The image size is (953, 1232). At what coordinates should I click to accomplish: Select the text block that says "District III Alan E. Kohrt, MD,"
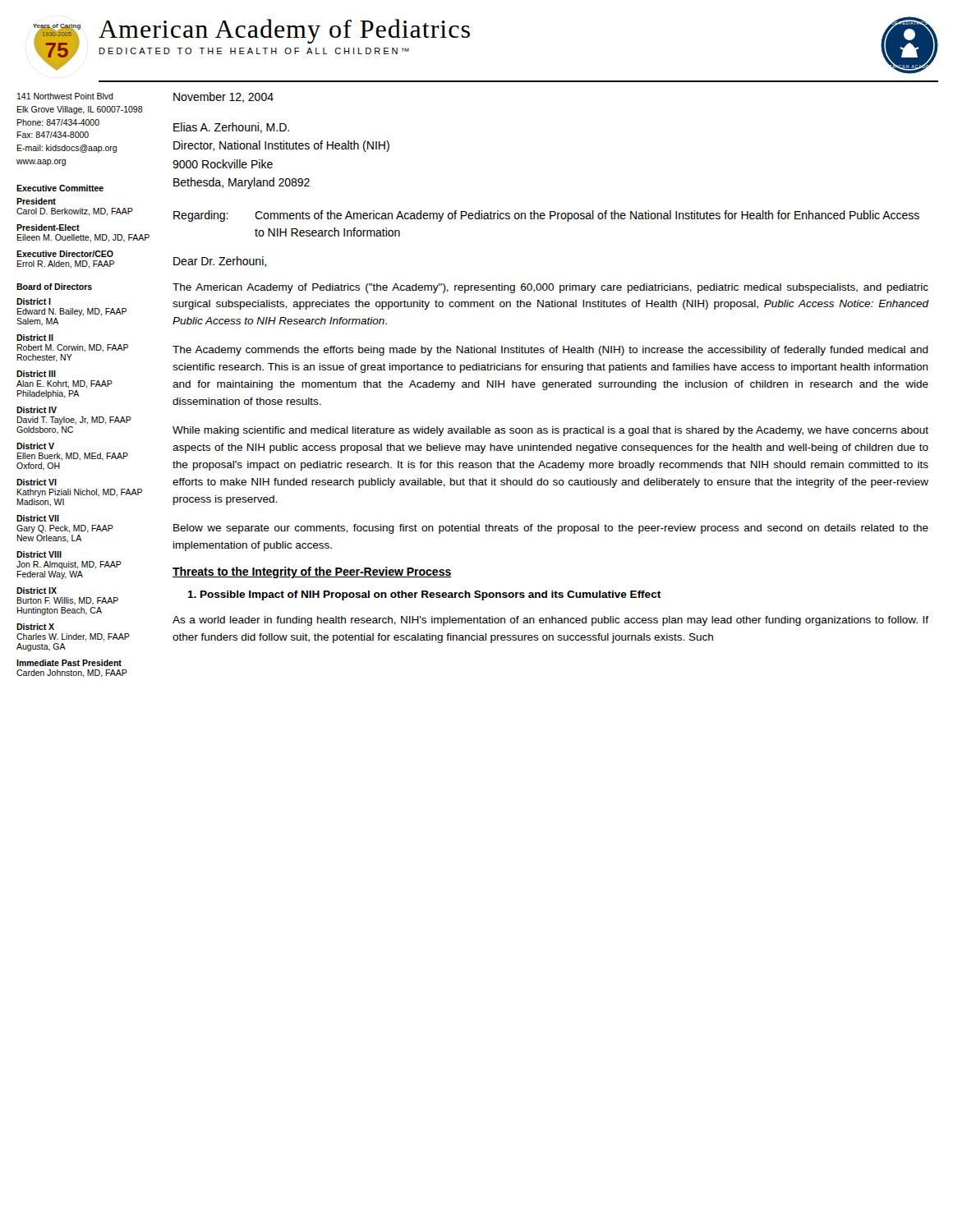point(64,383)
